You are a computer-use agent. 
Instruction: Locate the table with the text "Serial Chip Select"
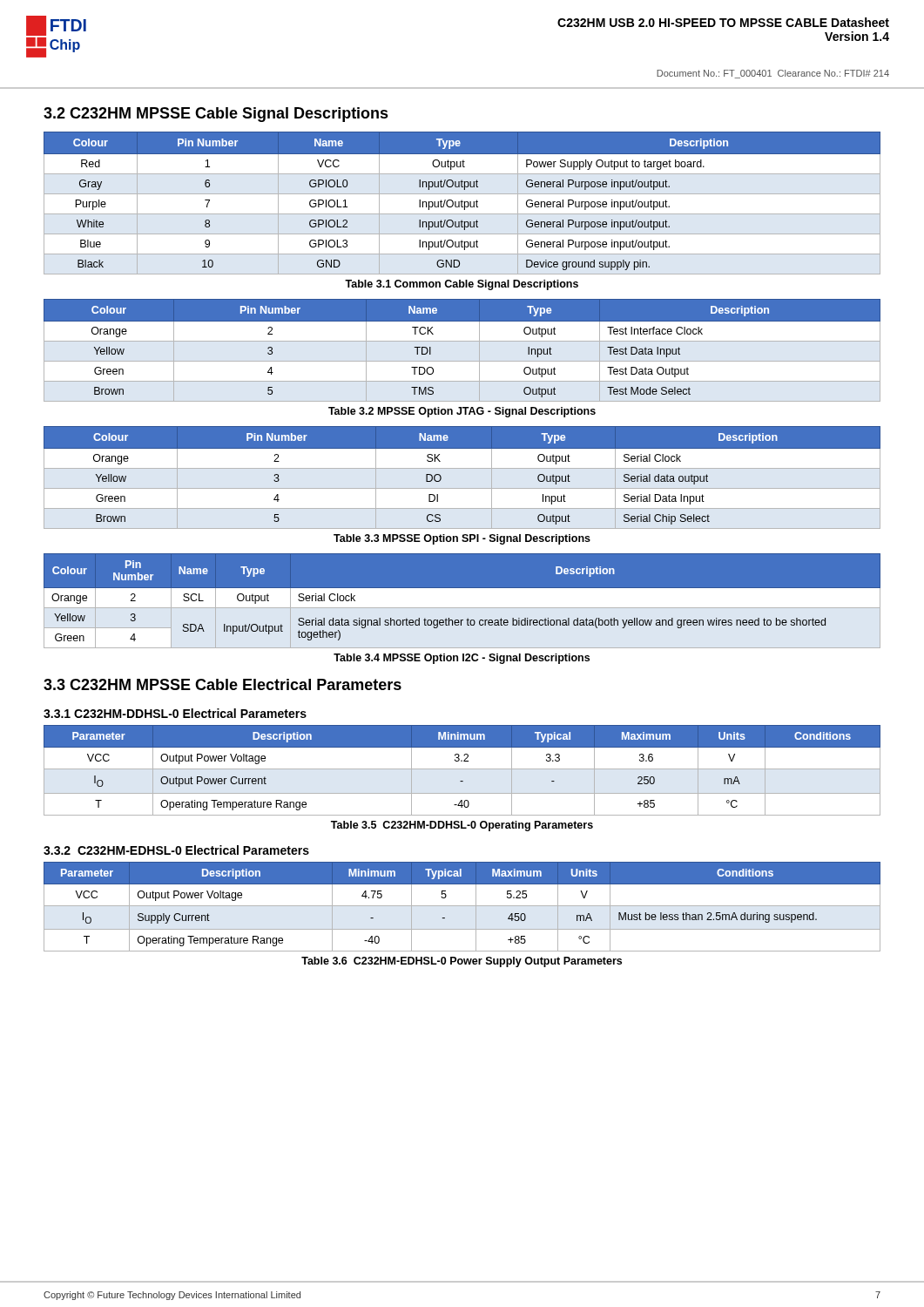coord(462,478)
